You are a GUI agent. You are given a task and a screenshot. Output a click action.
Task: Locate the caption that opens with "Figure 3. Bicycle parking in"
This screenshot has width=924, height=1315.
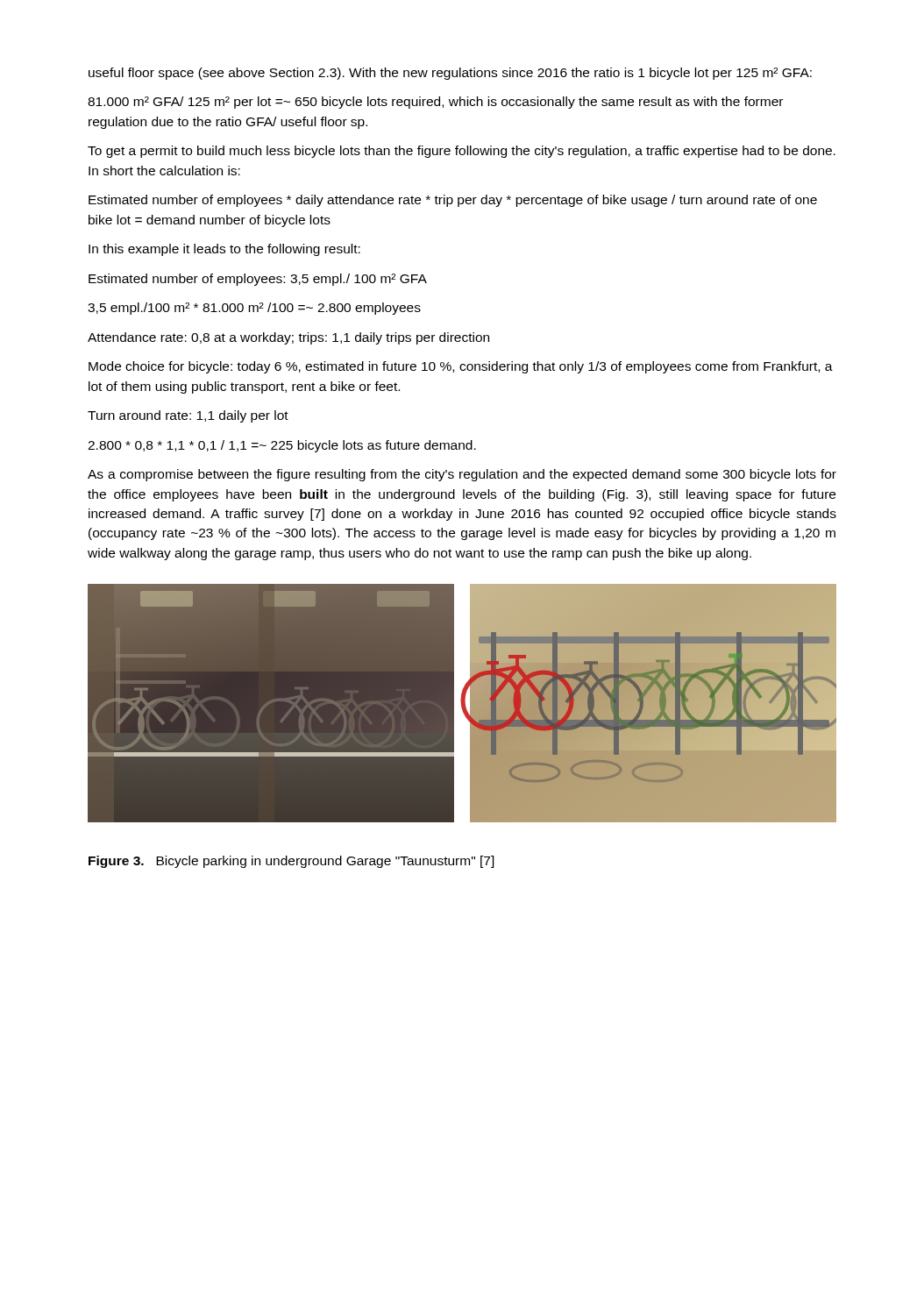(291, 860)
